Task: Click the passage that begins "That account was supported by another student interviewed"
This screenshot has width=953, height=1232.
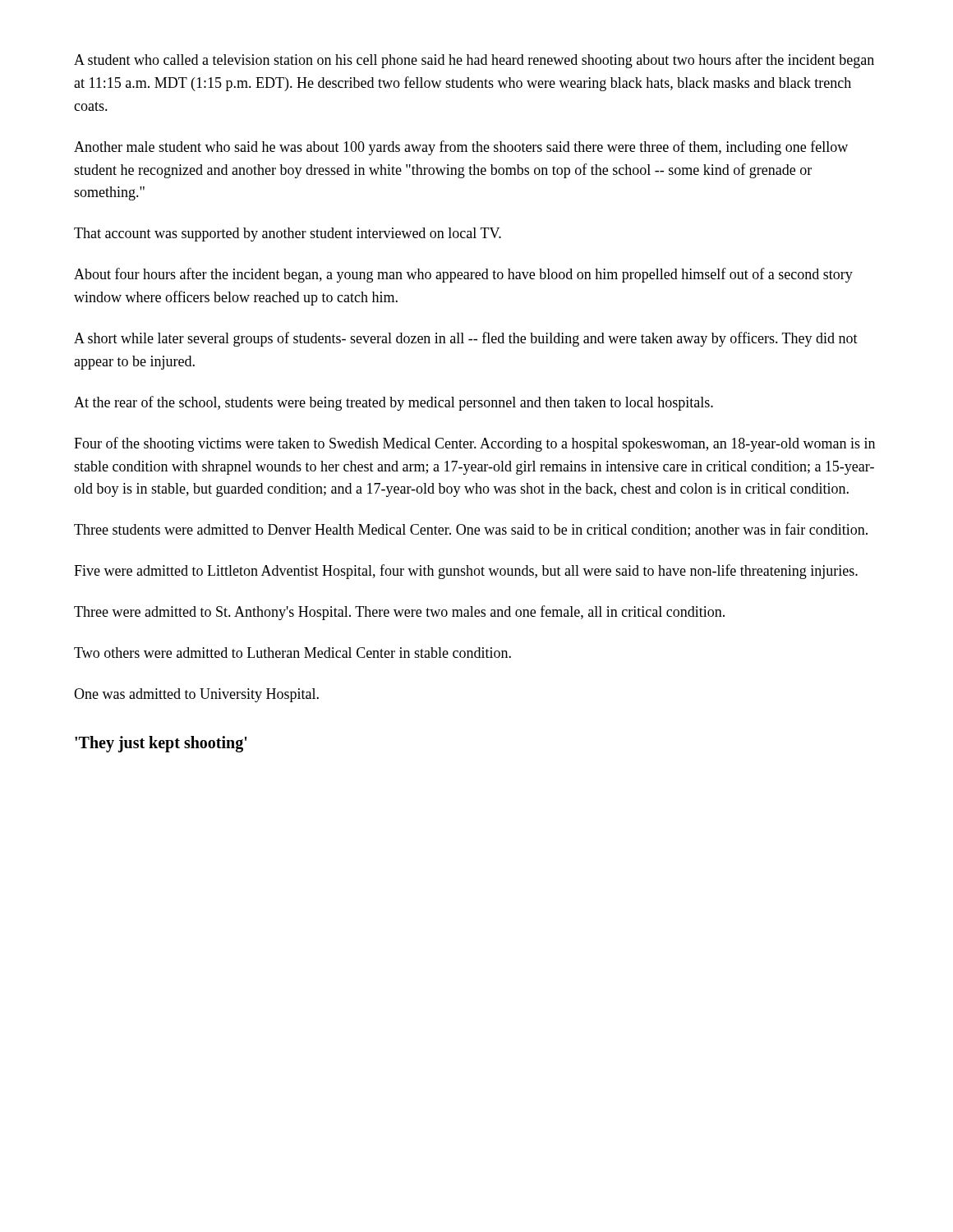Action: (x=288, y=234)
